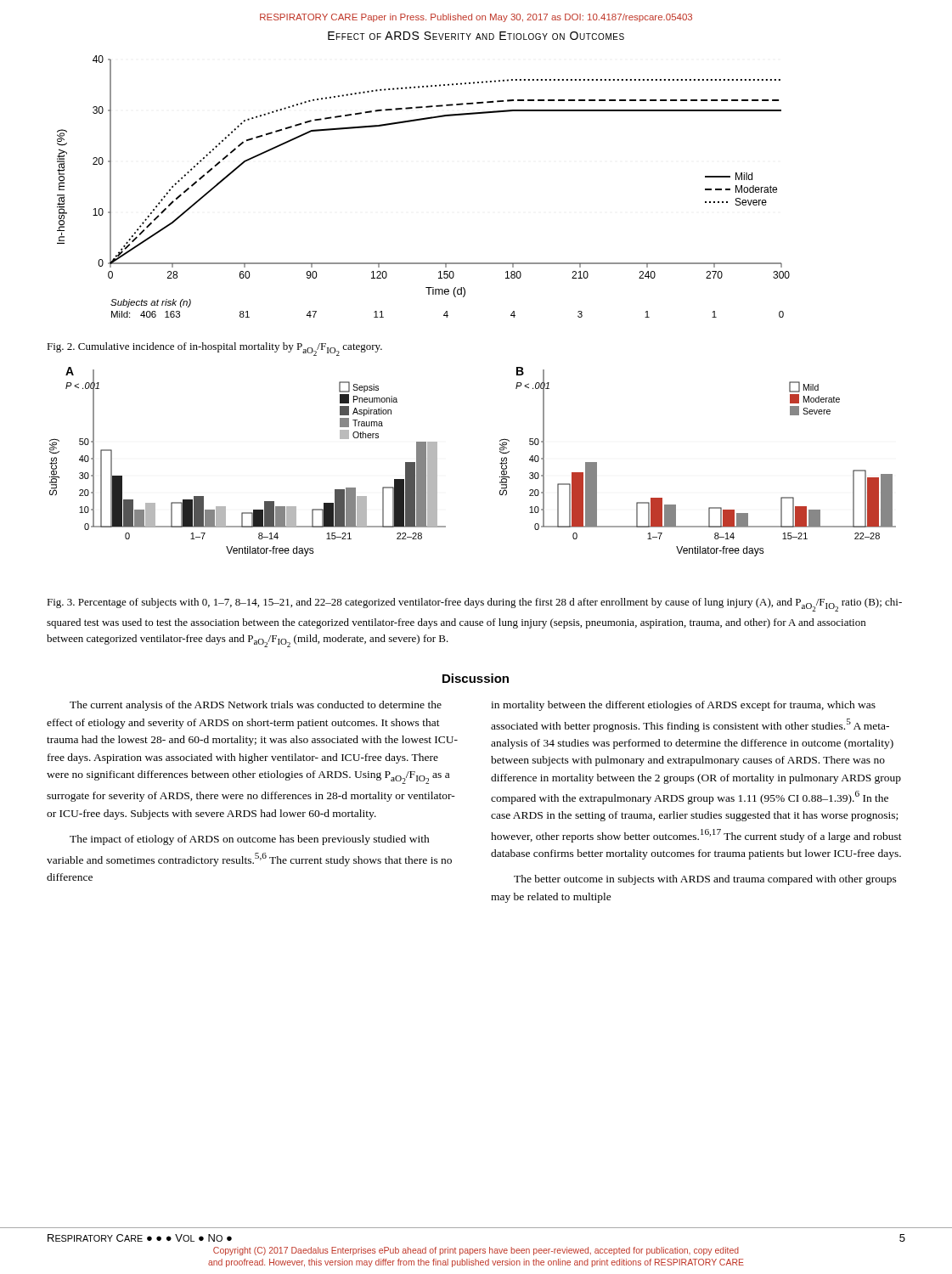Screen dimensions: 1274x952
Task: Select the text starting "in mortality between the different"
Action: [x=699, y=801]
